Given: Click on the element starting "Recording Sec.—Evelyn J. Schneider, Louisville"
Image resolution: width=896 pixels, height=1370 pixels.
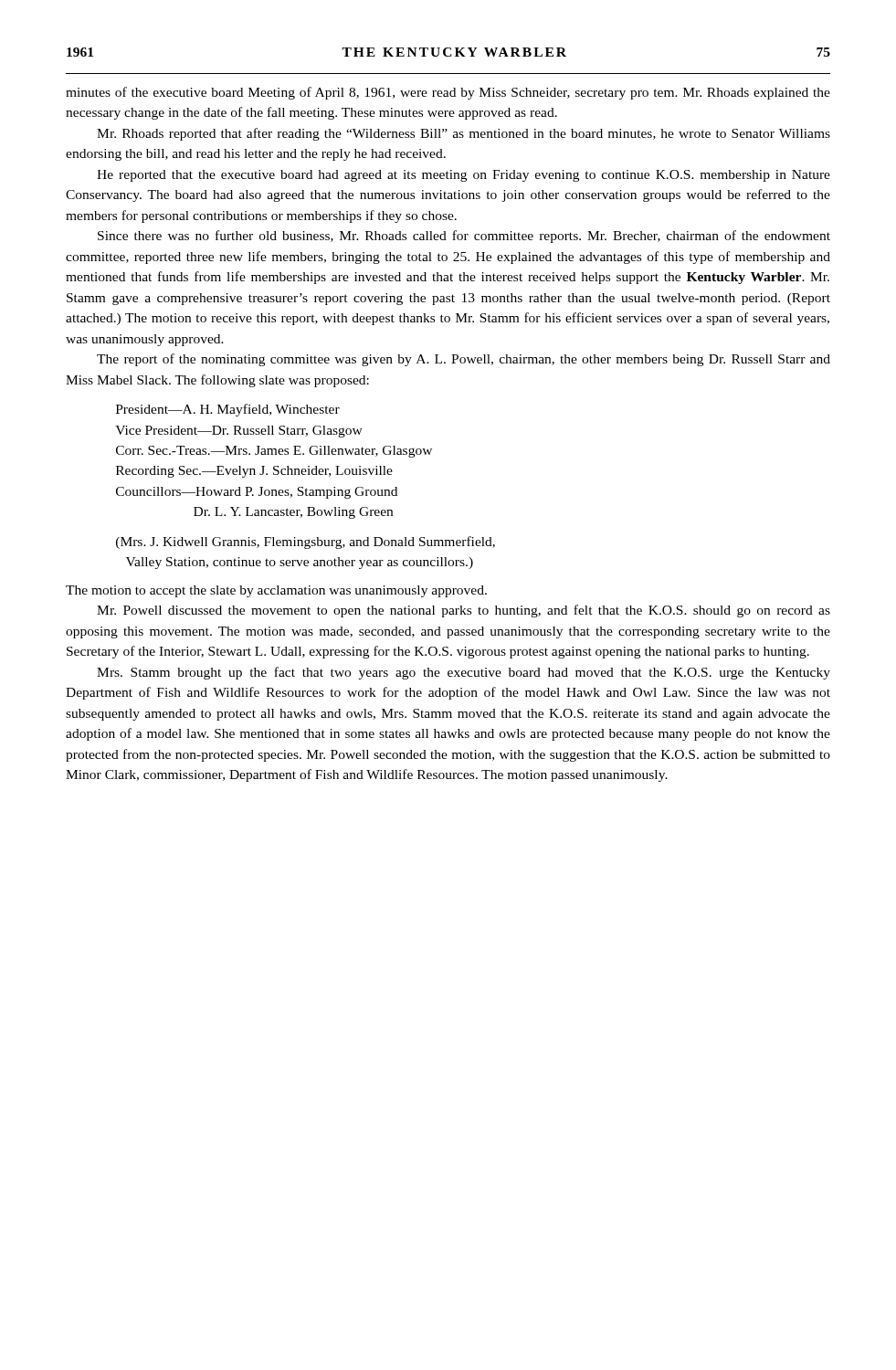Looking at the screenshot, I should (x=254, y=470).
